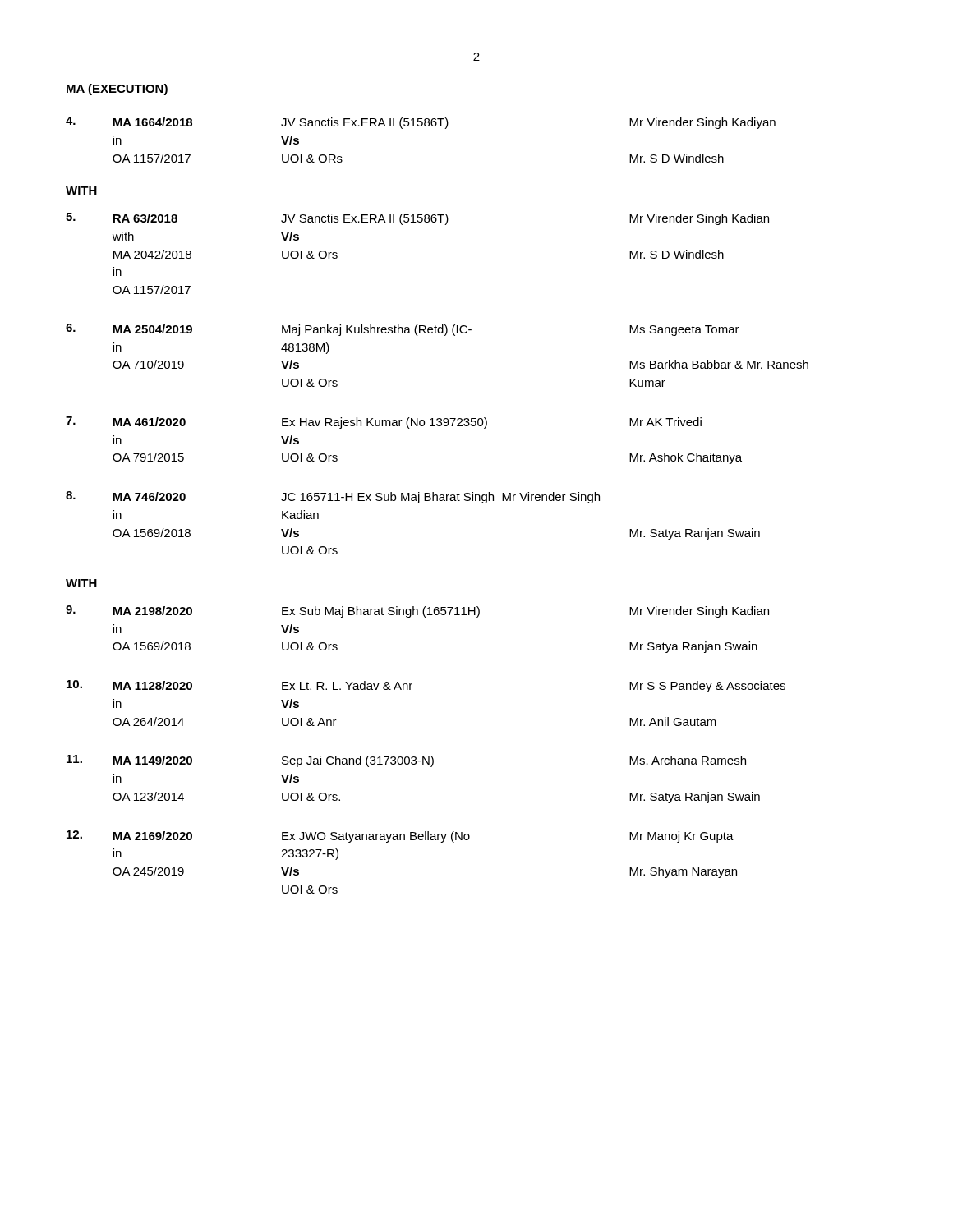Locate the region starting "MA (EXECUTION)"
This screenshot has height=1232, width=953.
117,88
